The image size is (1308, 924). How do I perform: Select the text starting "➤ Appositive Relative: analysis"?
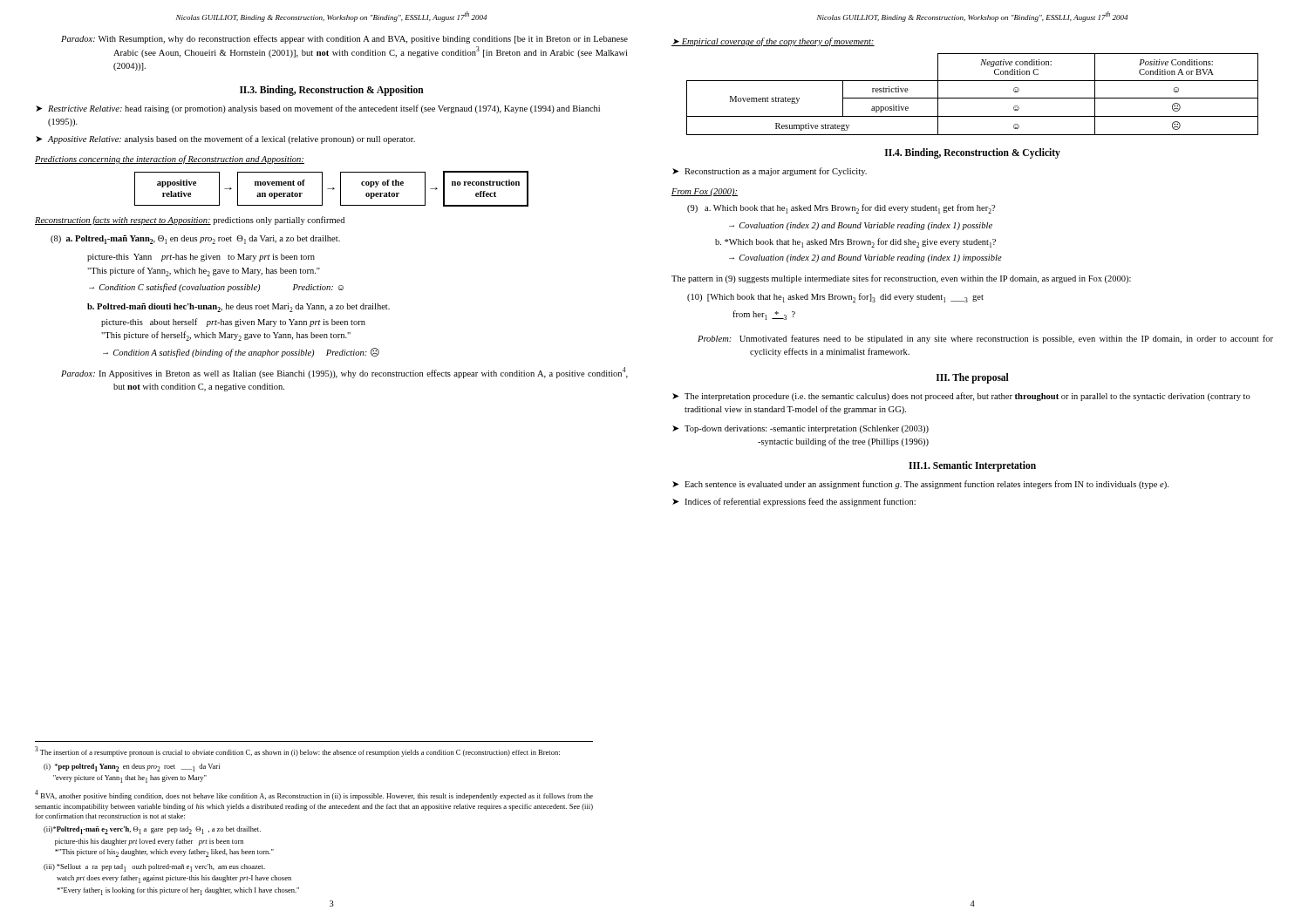click(225, 139)
